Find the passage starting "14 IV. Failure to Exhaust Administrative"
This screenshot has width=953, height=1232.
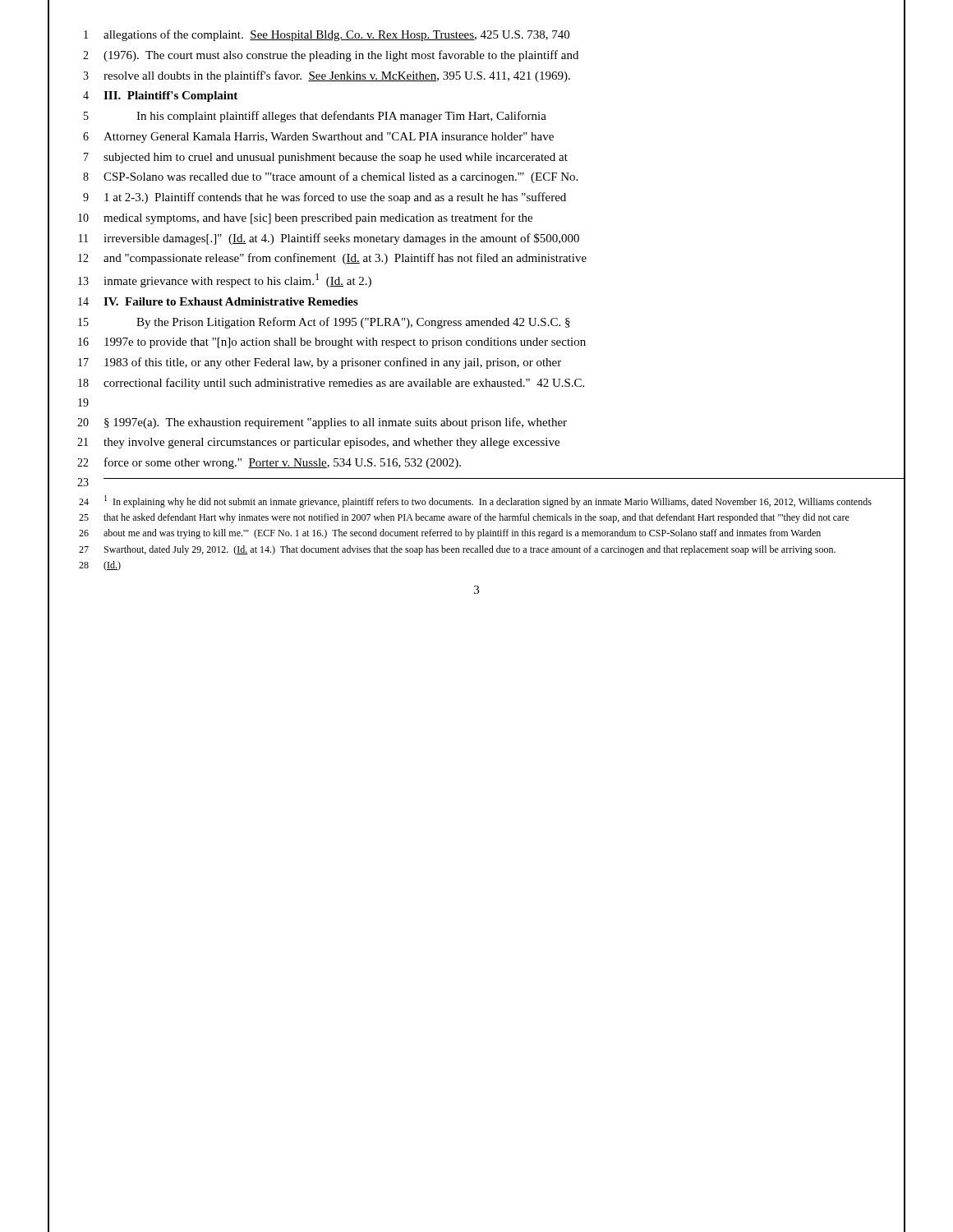[x=202, y=301]
